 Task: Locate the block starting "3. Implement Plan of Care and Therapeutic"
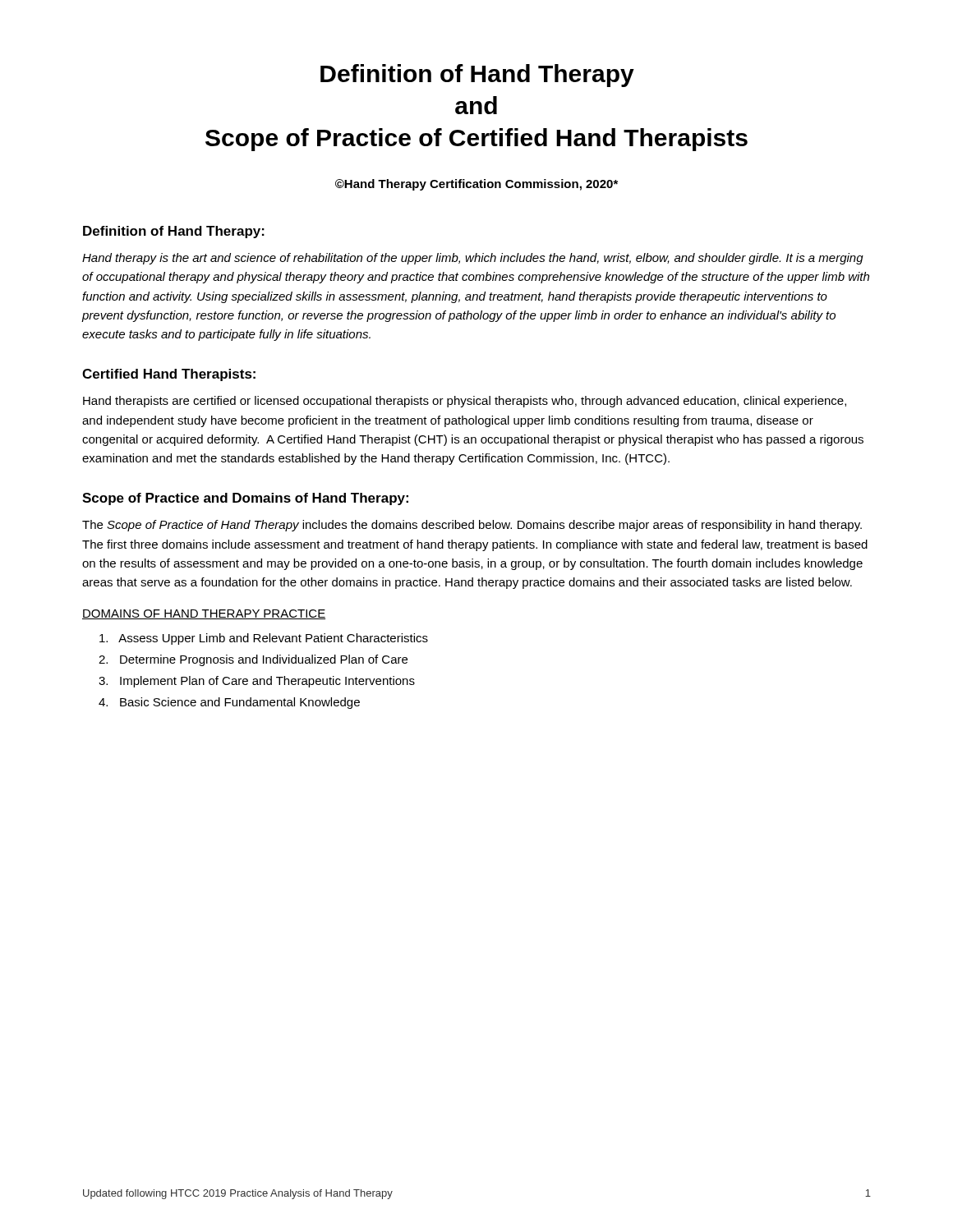[x=257, y=681]
